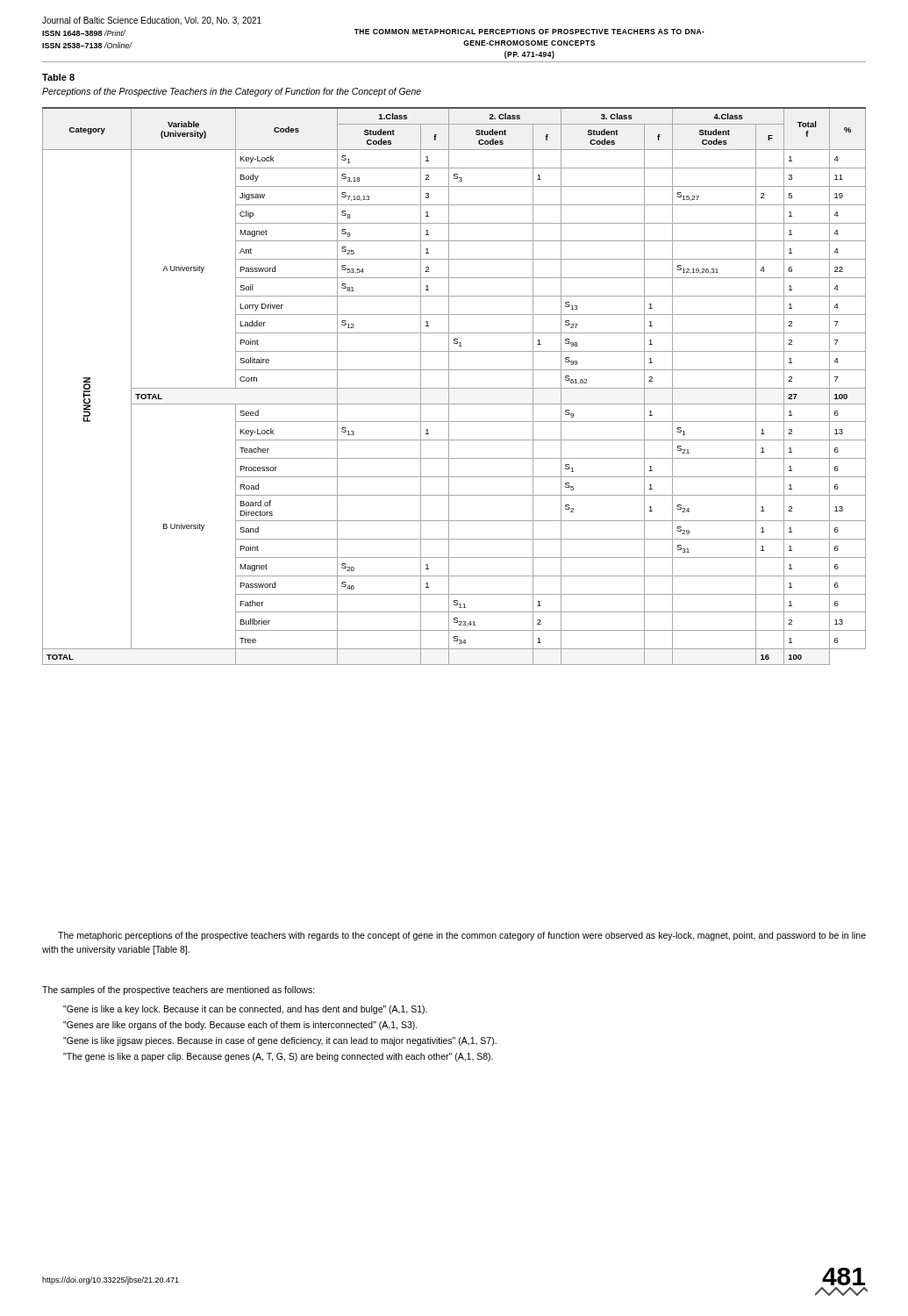The height and width of the screenshot is (1316, 908).
Task: Point to the block beginning "The samples of"
Action: point(179,990)
